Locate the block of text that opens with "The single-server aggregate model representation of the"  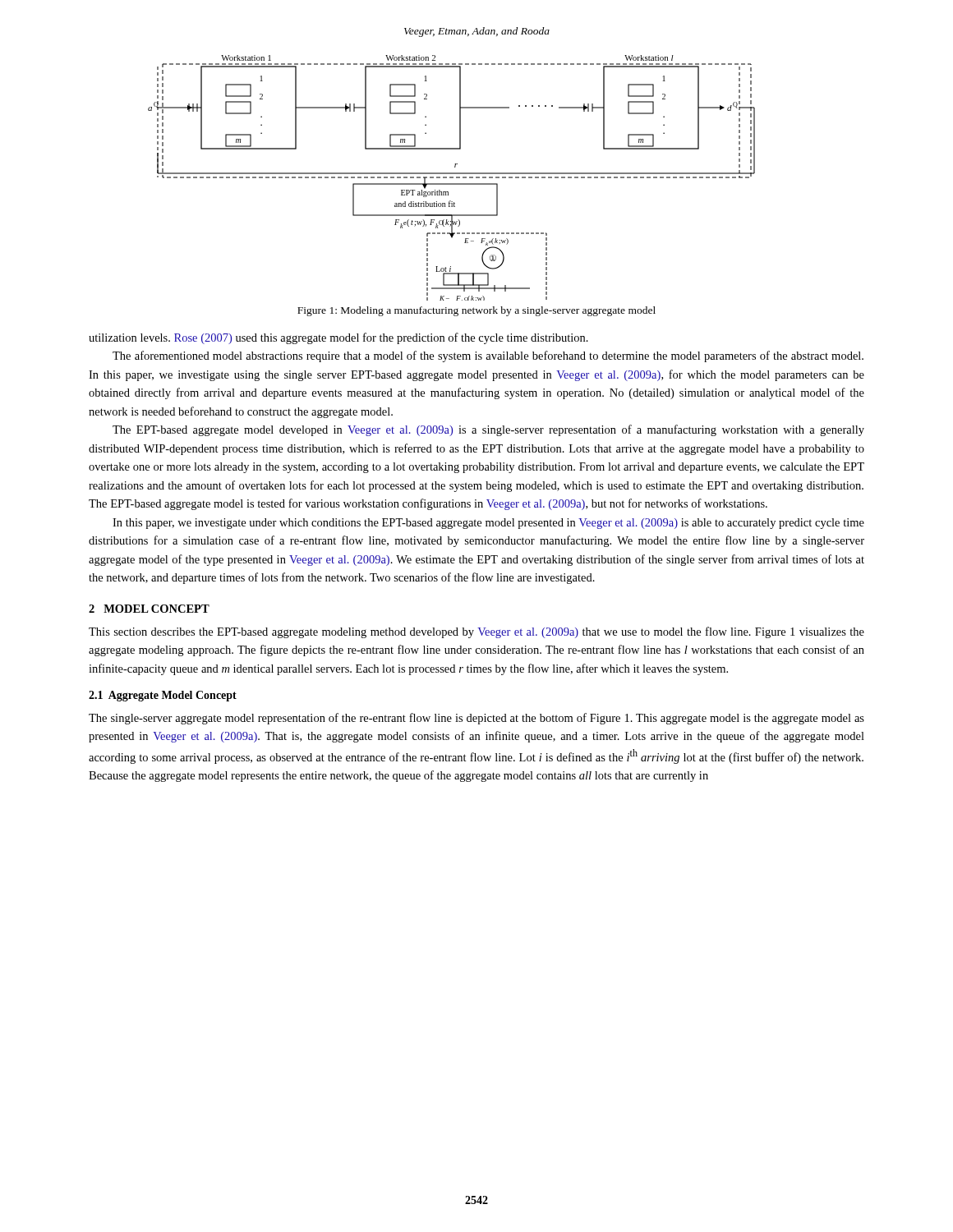[x=476, y=747]
